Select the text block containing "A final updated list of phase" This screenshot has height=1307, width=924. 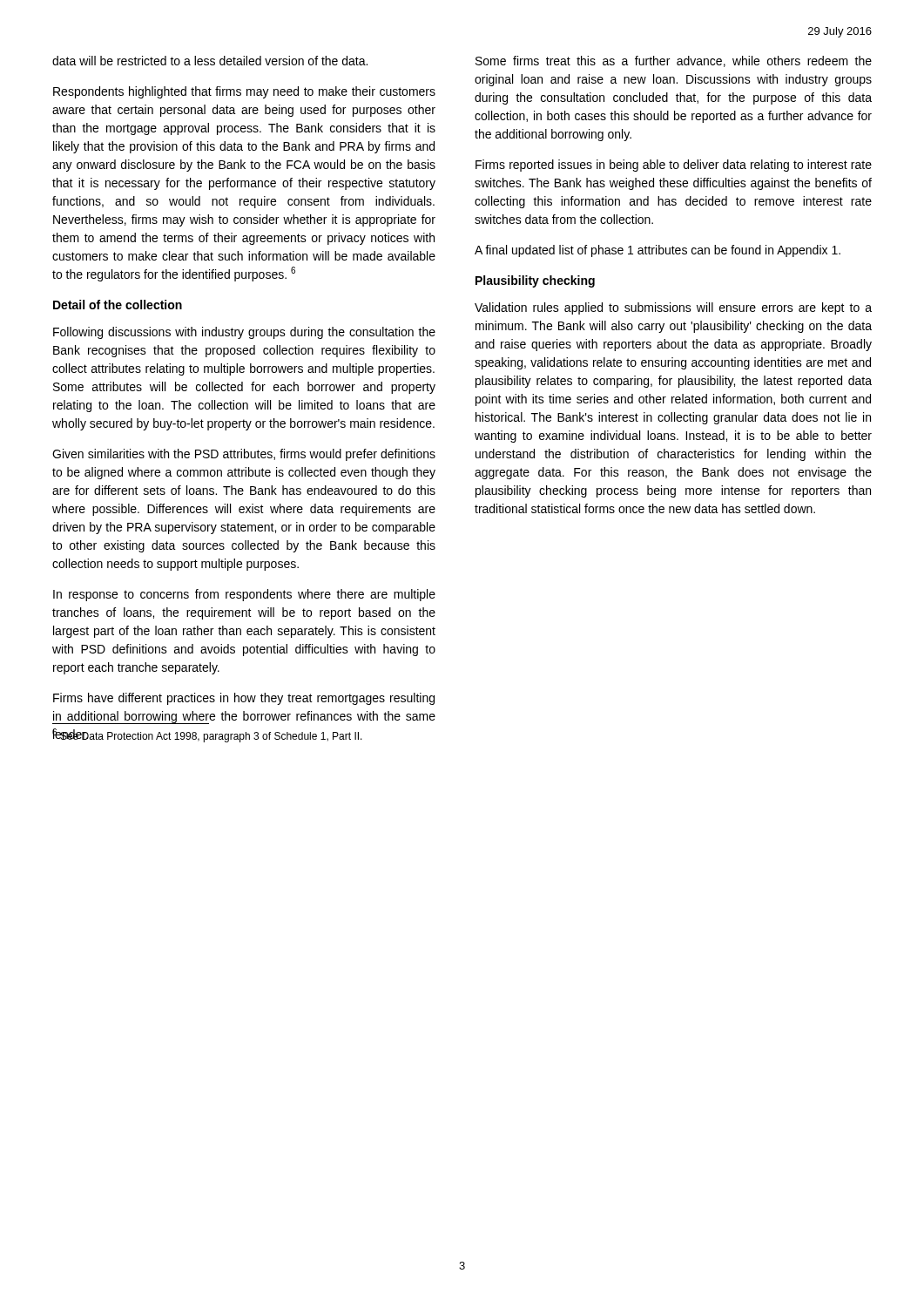(x=673, y=251)
